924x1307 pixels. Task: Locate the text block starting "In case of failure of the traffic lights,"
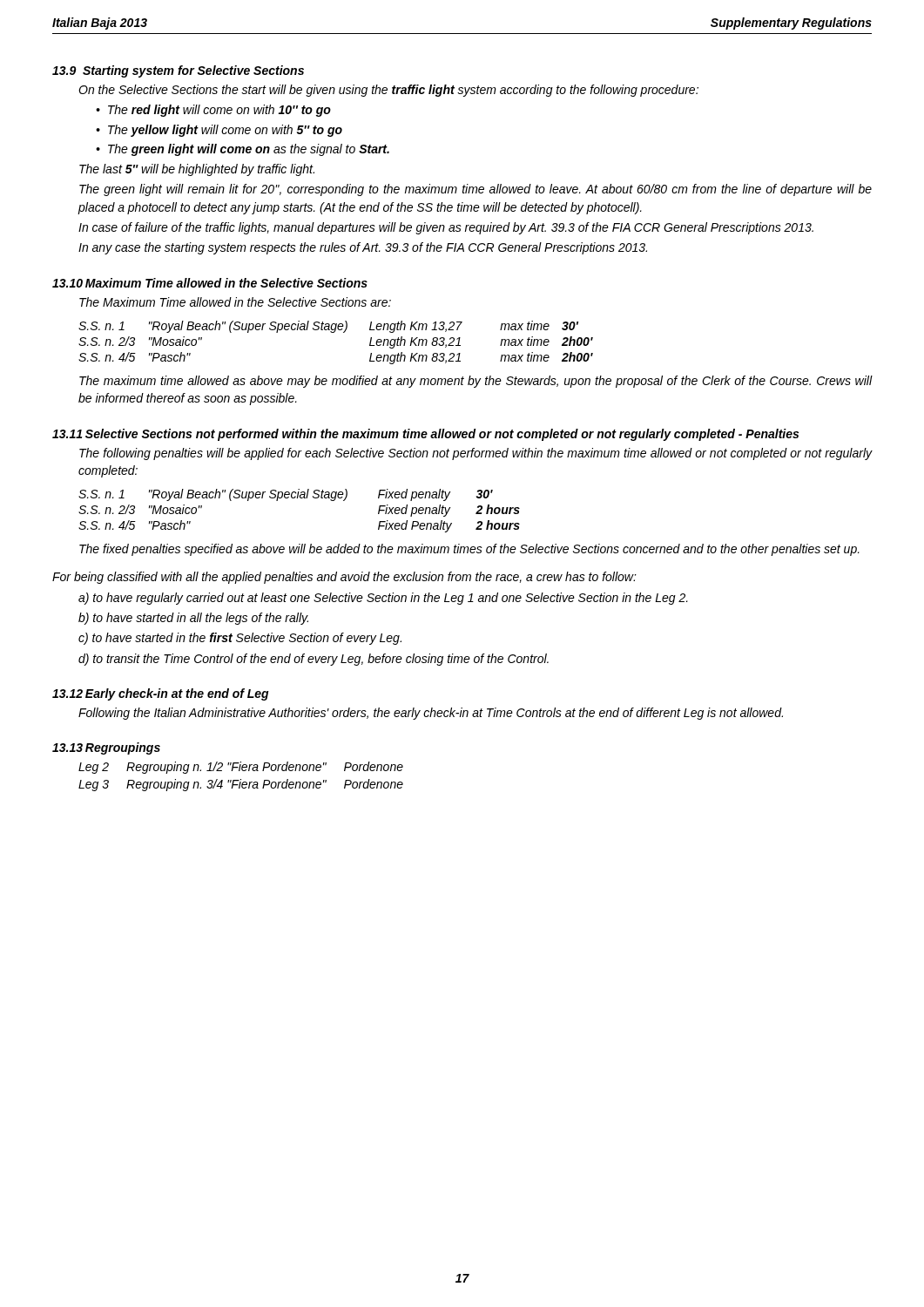447,227
